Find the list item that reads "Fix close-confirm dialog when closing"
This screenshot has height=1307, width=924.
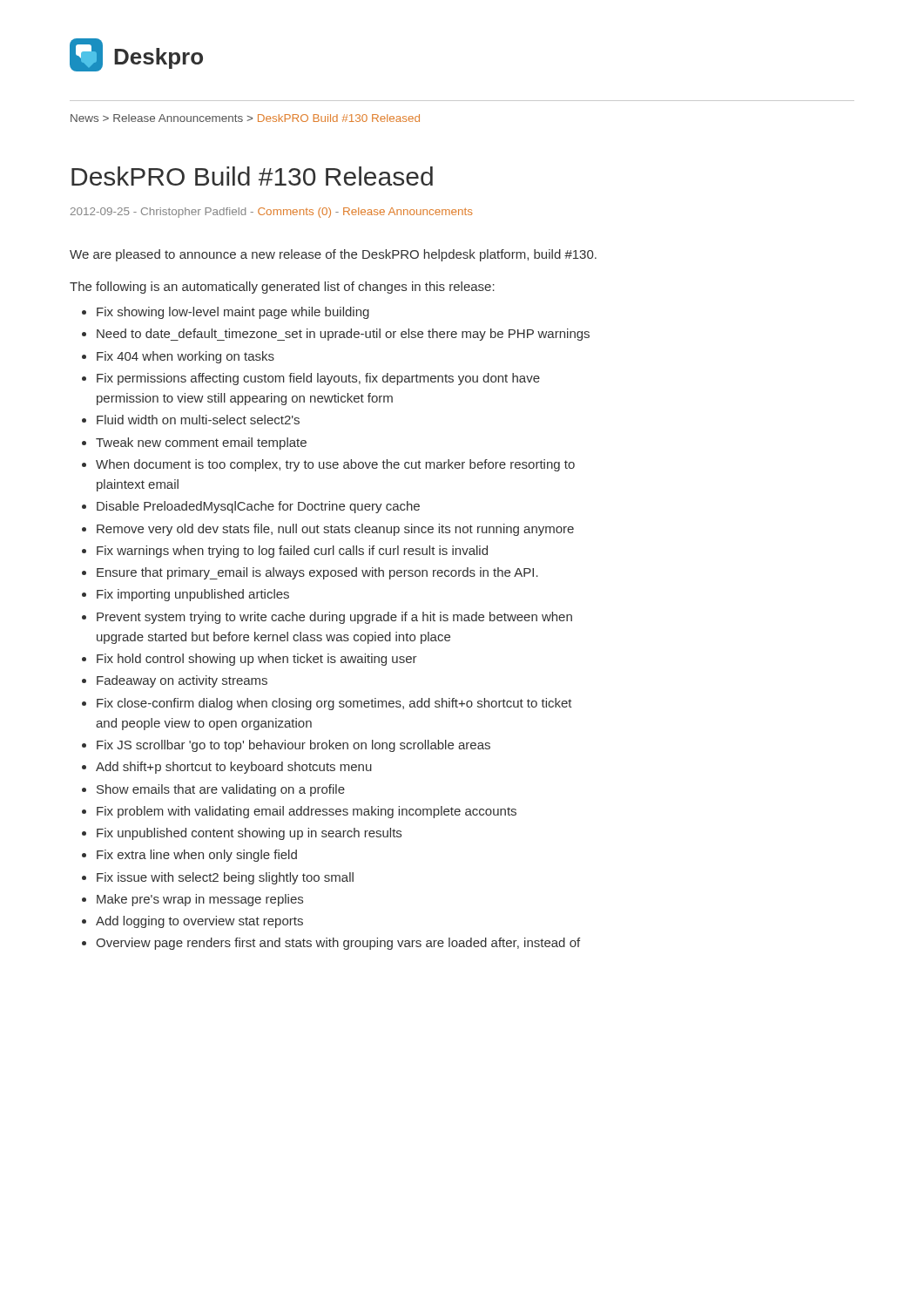click(334, 712)
